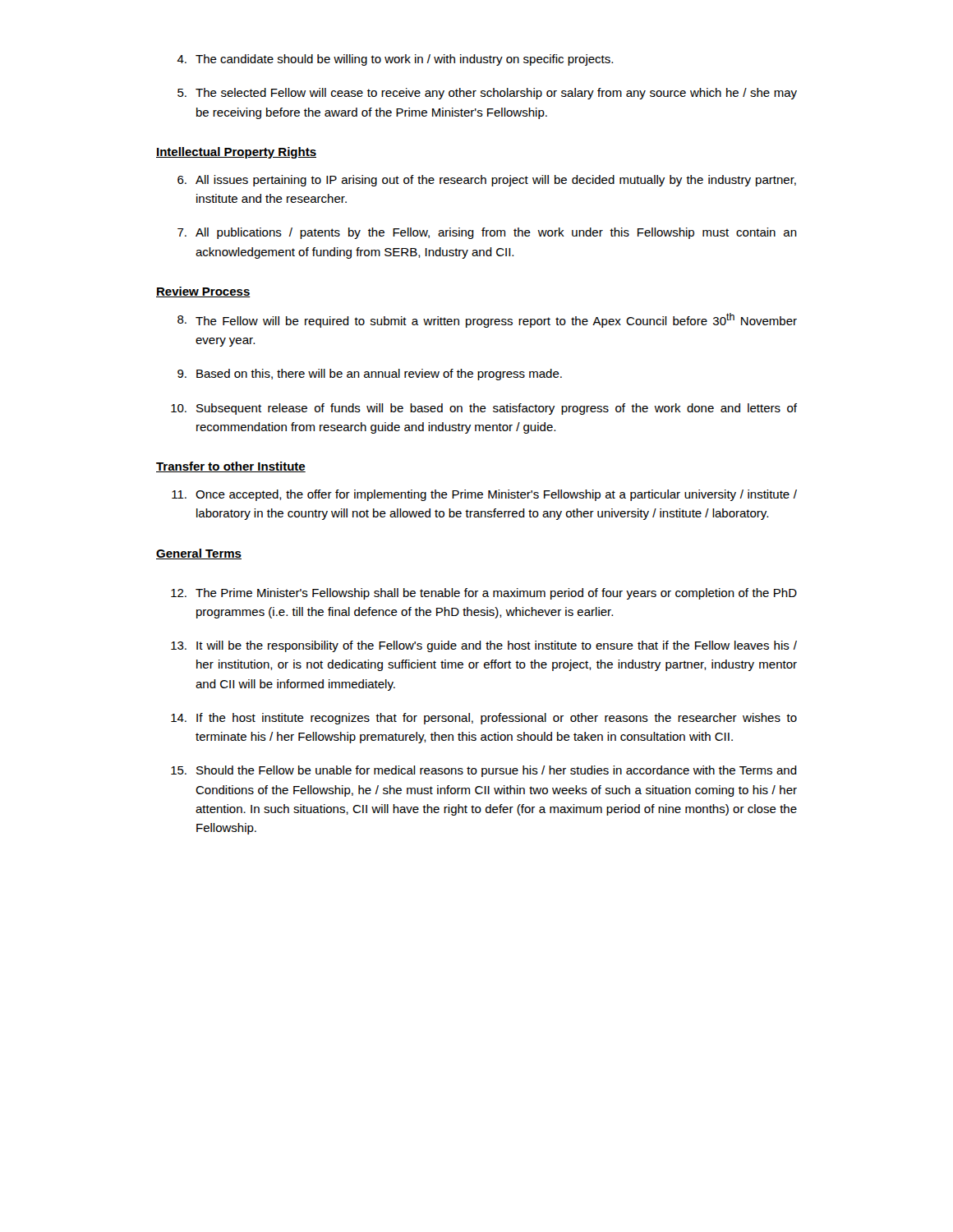Select the block starting "Intellectual Property Rights"

[236, 151]
